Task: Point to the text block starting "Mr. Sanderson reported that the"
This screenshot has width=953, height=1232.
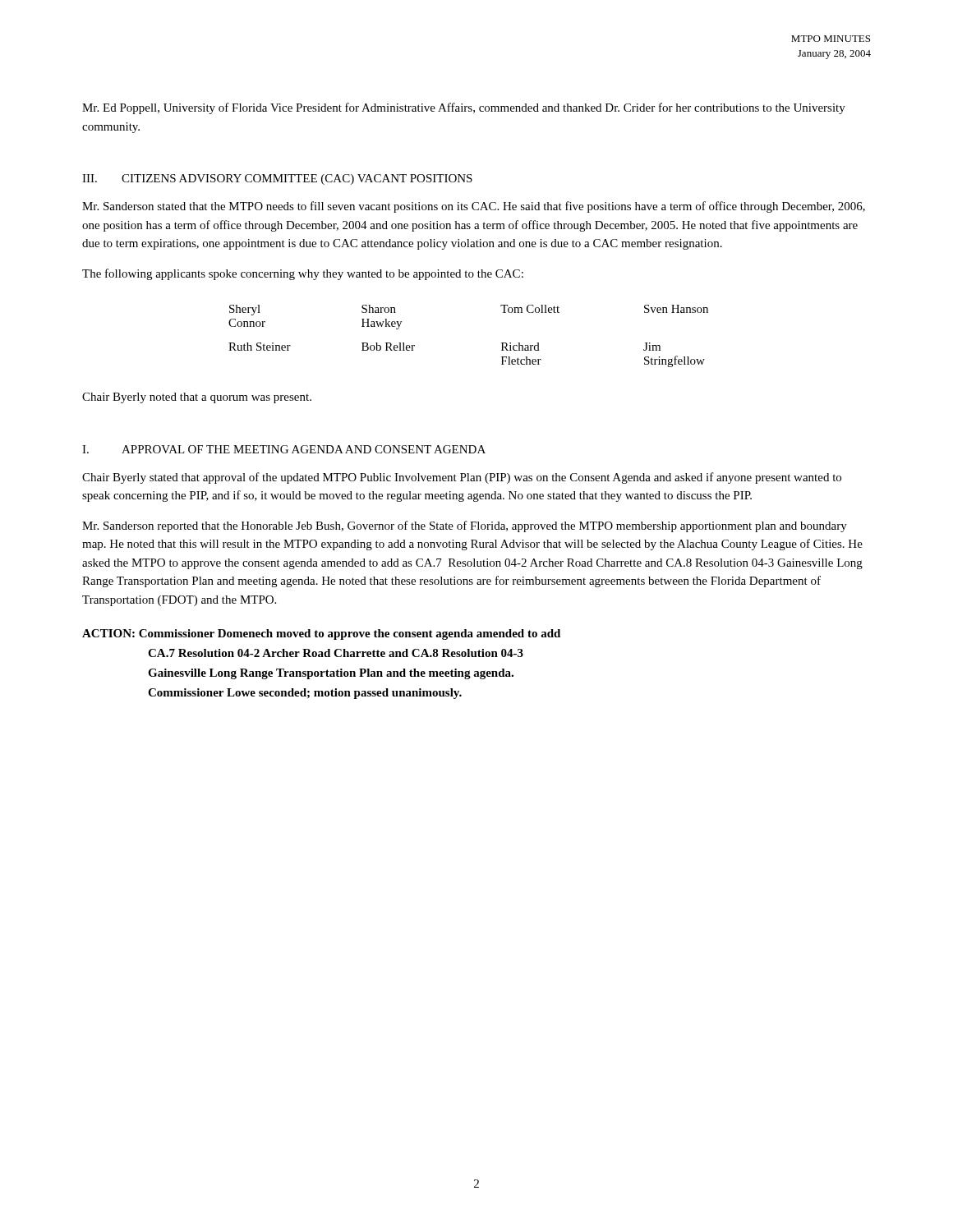Action: 472,562
